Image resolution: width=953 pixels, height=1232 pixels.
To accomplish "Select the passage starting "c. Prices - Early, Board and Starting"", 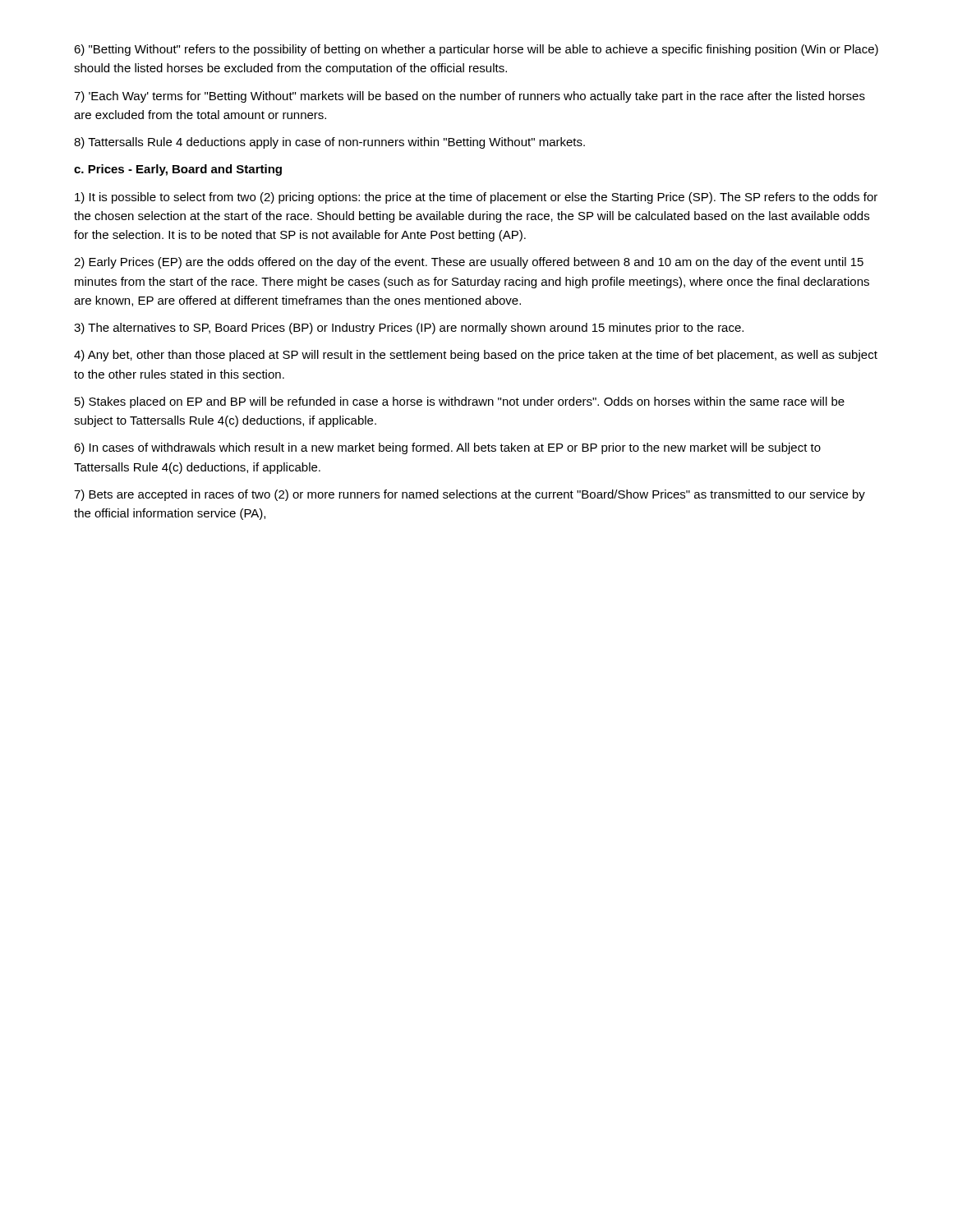I will pyautogui.click(x=178, y=169).
